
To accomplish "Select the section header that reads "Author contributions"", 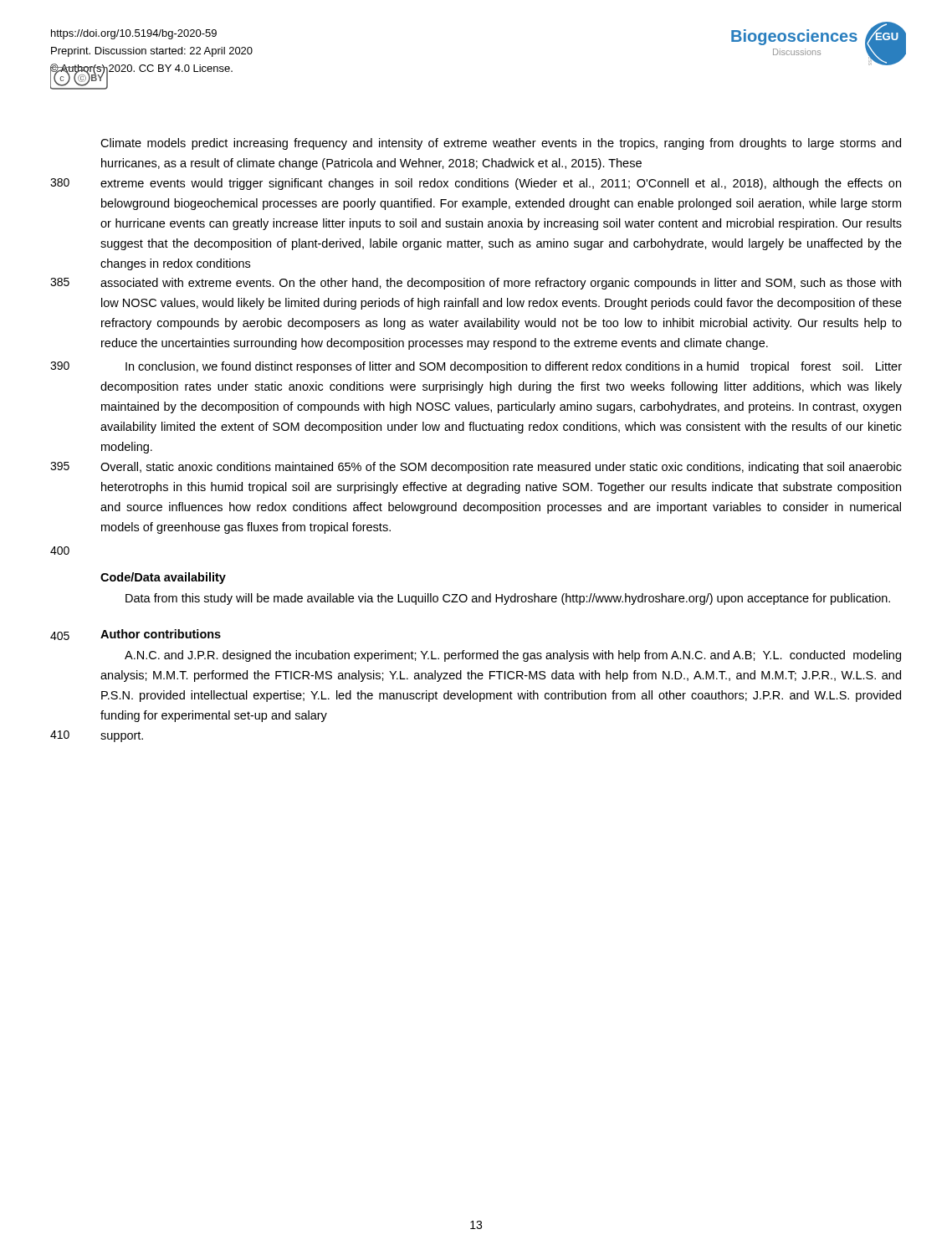I will coord(161,634).
